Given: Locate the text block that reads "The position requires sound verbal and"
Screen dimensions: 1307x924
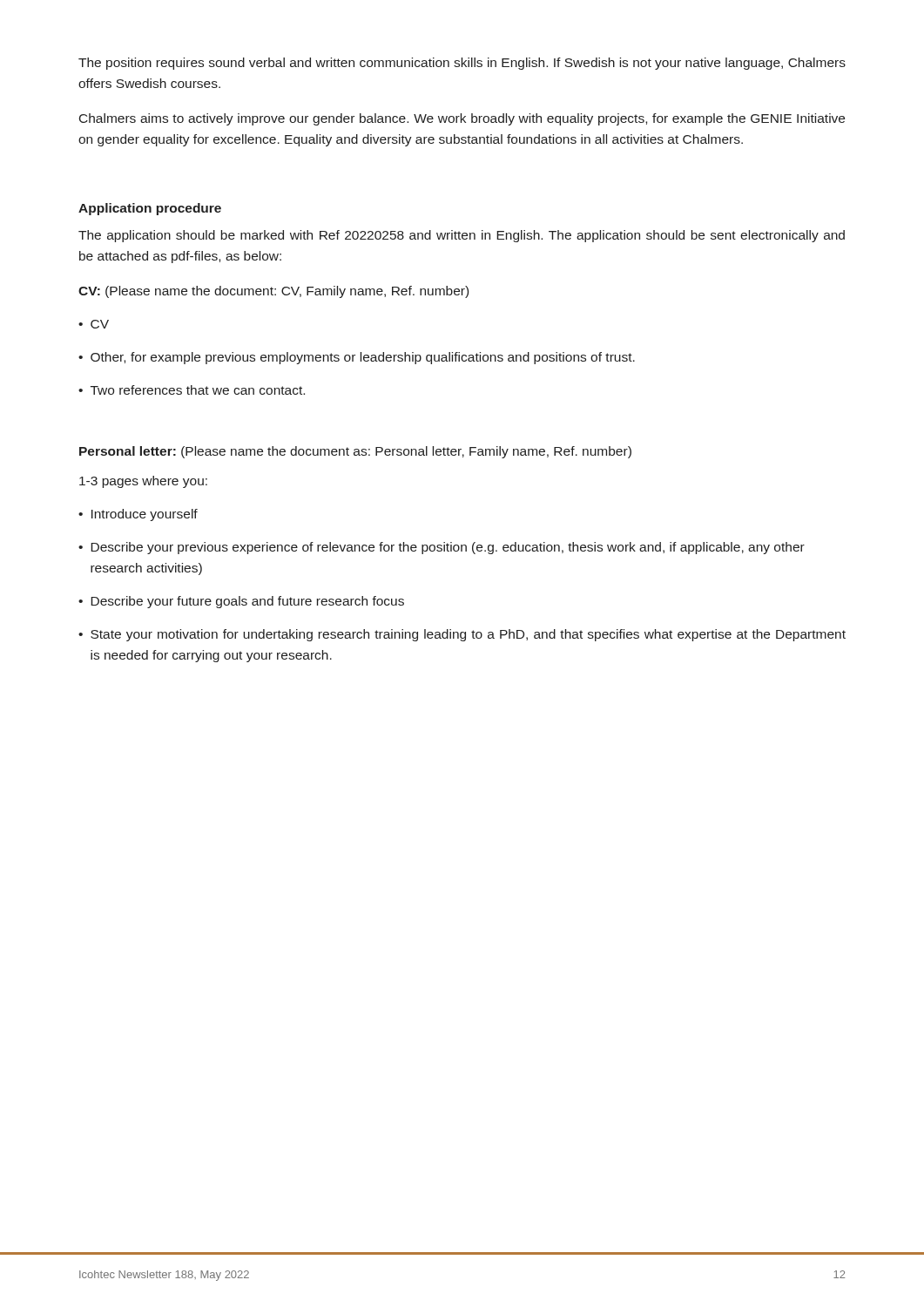Looking at the screenshot, I should click(x=462, y=73).
